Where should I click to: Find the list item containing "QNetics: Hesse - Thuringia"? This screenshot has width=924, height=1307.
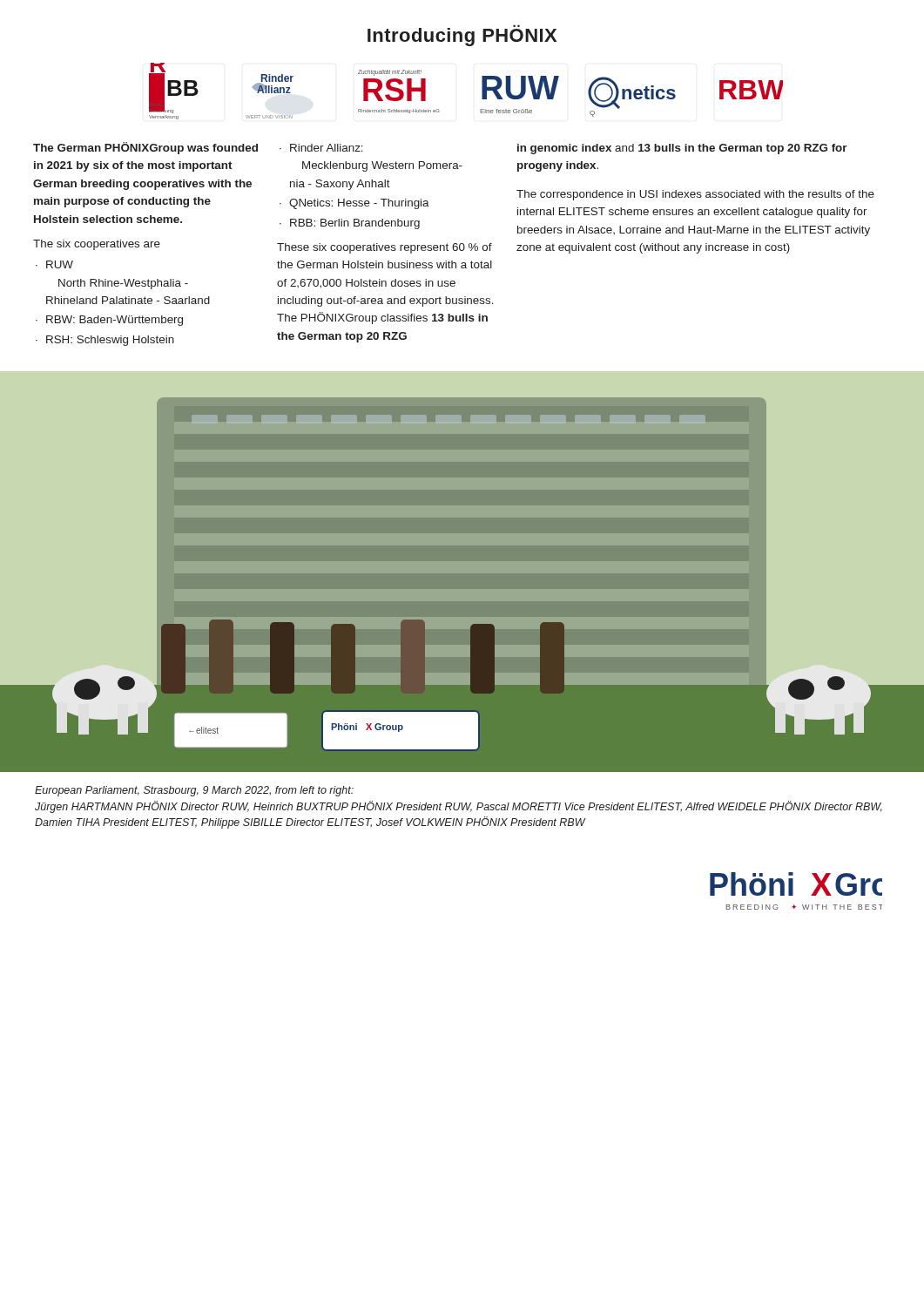point(388,203)
